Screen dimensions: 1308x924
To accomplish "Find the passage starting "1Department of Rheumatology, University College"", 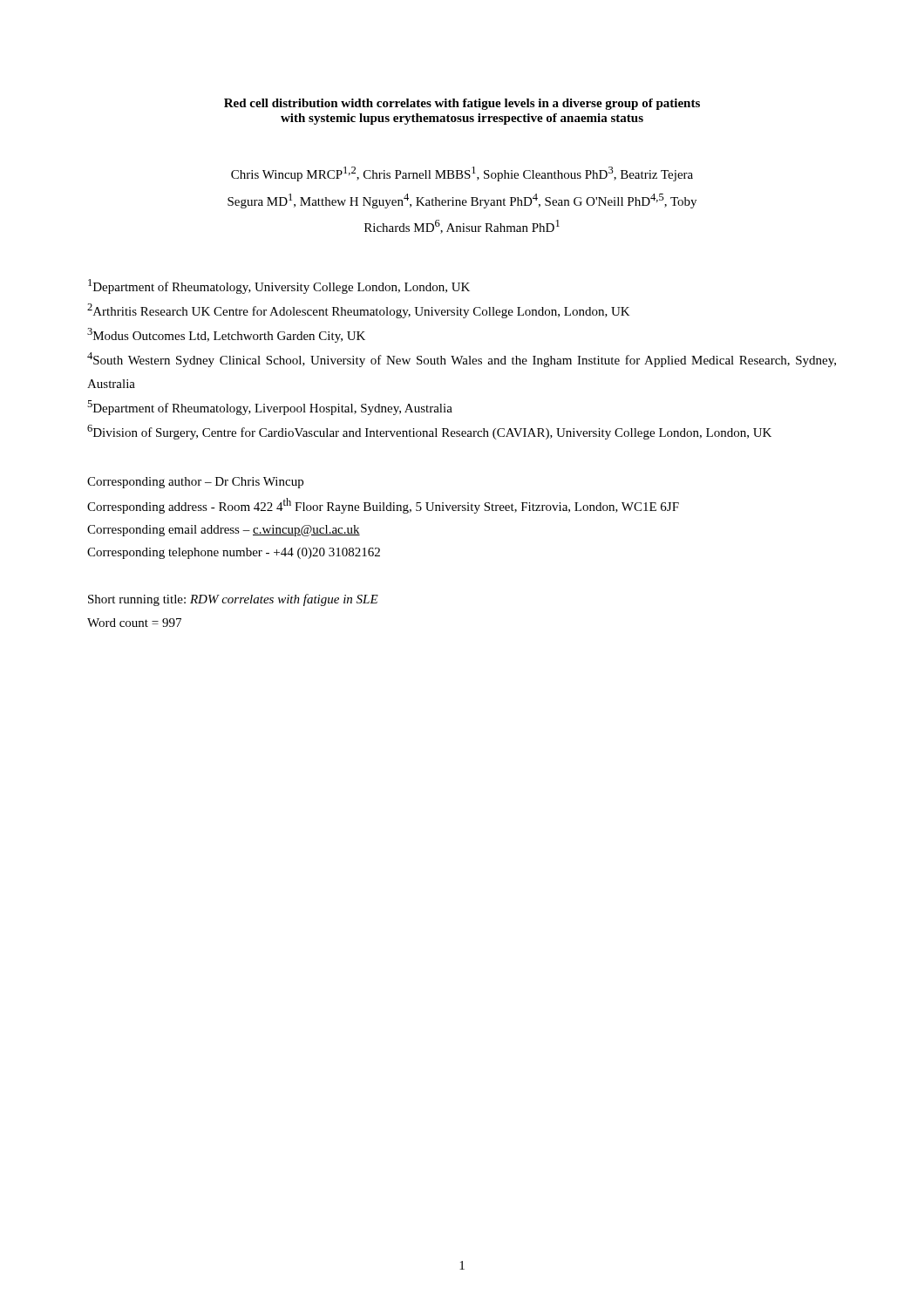I will point(279,285).
